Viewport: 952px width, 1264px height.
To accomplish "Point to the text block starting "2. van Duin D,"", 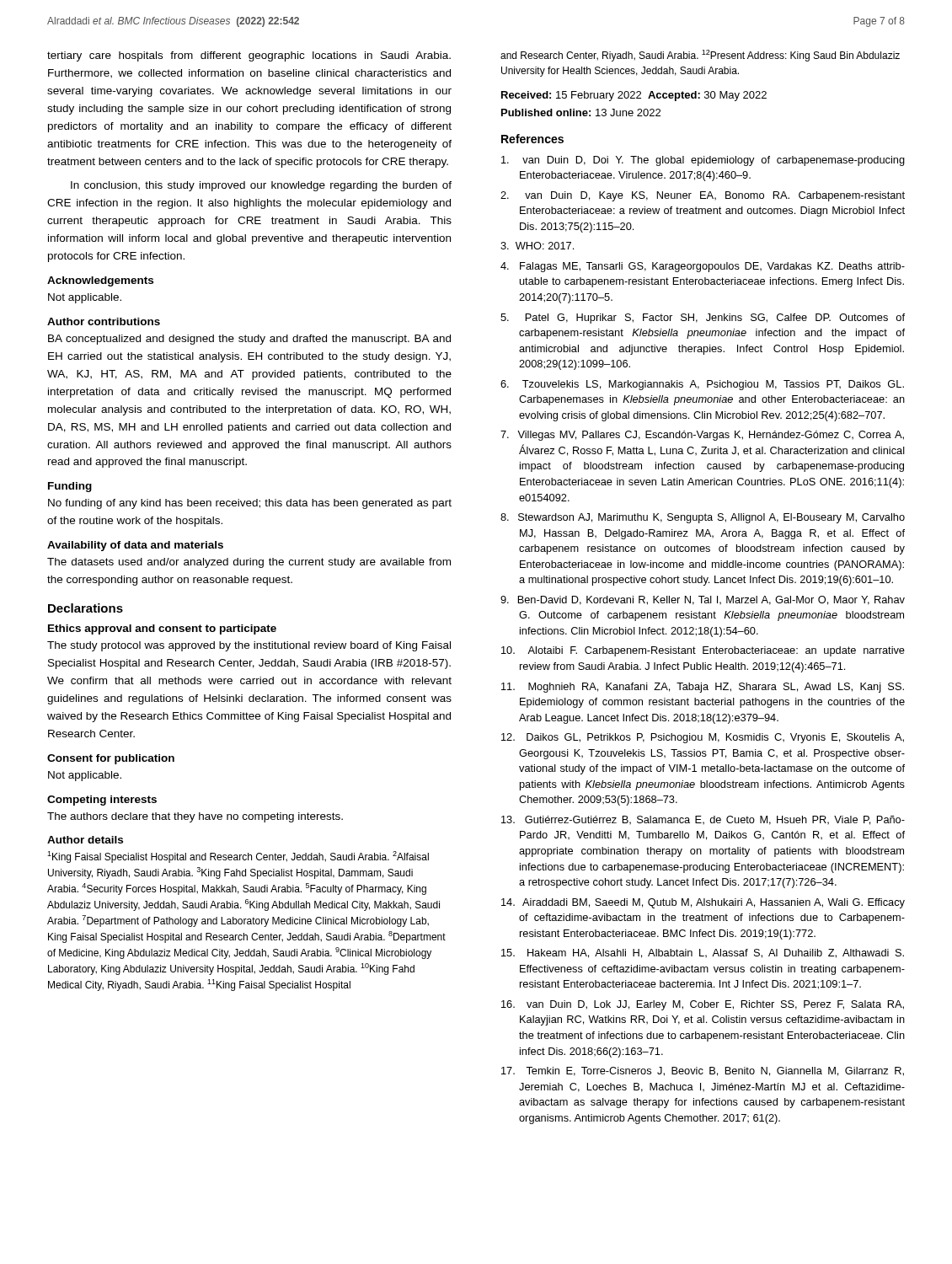I will [703, 210].
